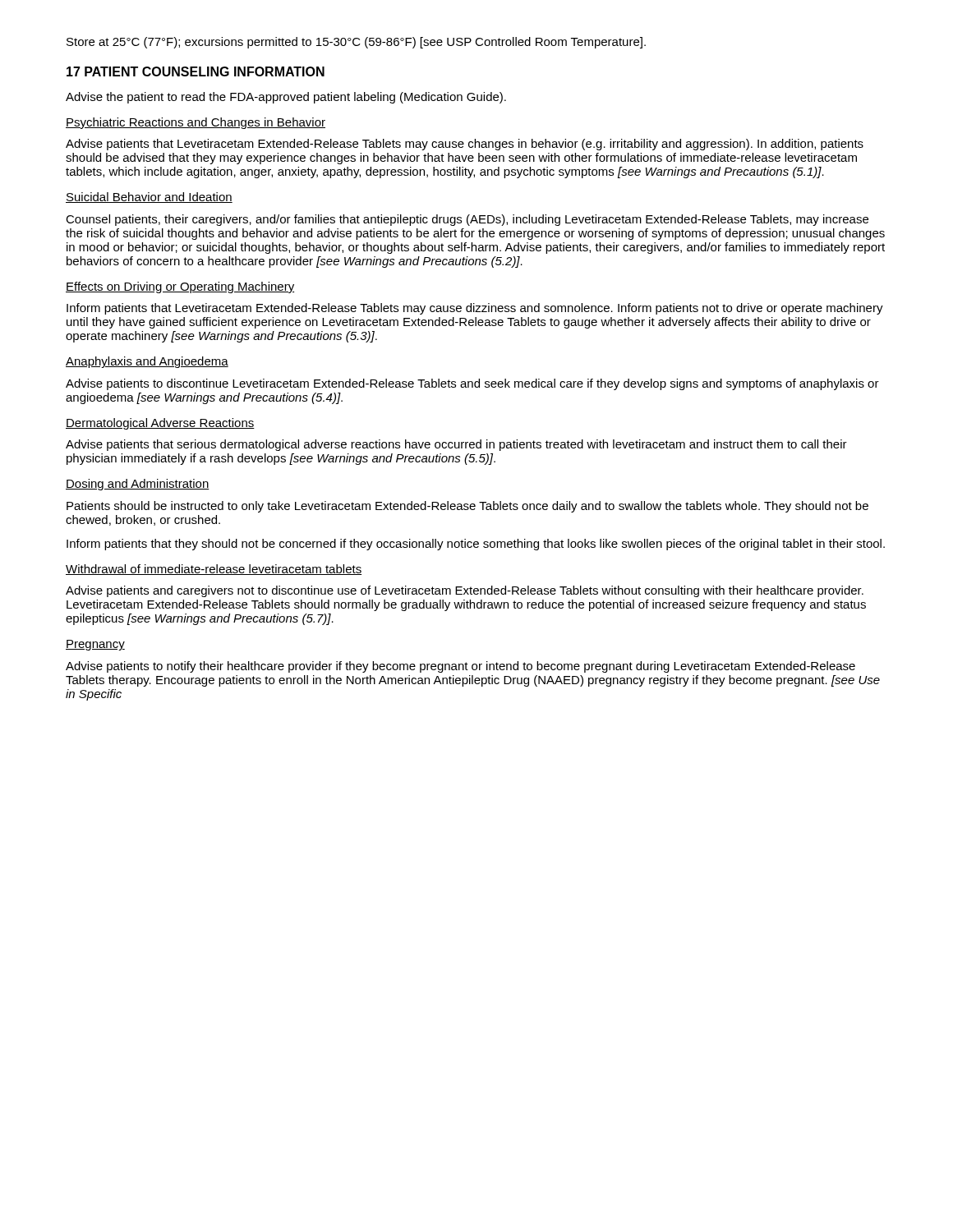The height and width of the screenshot is (1232, 953).
Task: Locate the text block that reads "Patients should be instructed to"
Action: [467, 512]
